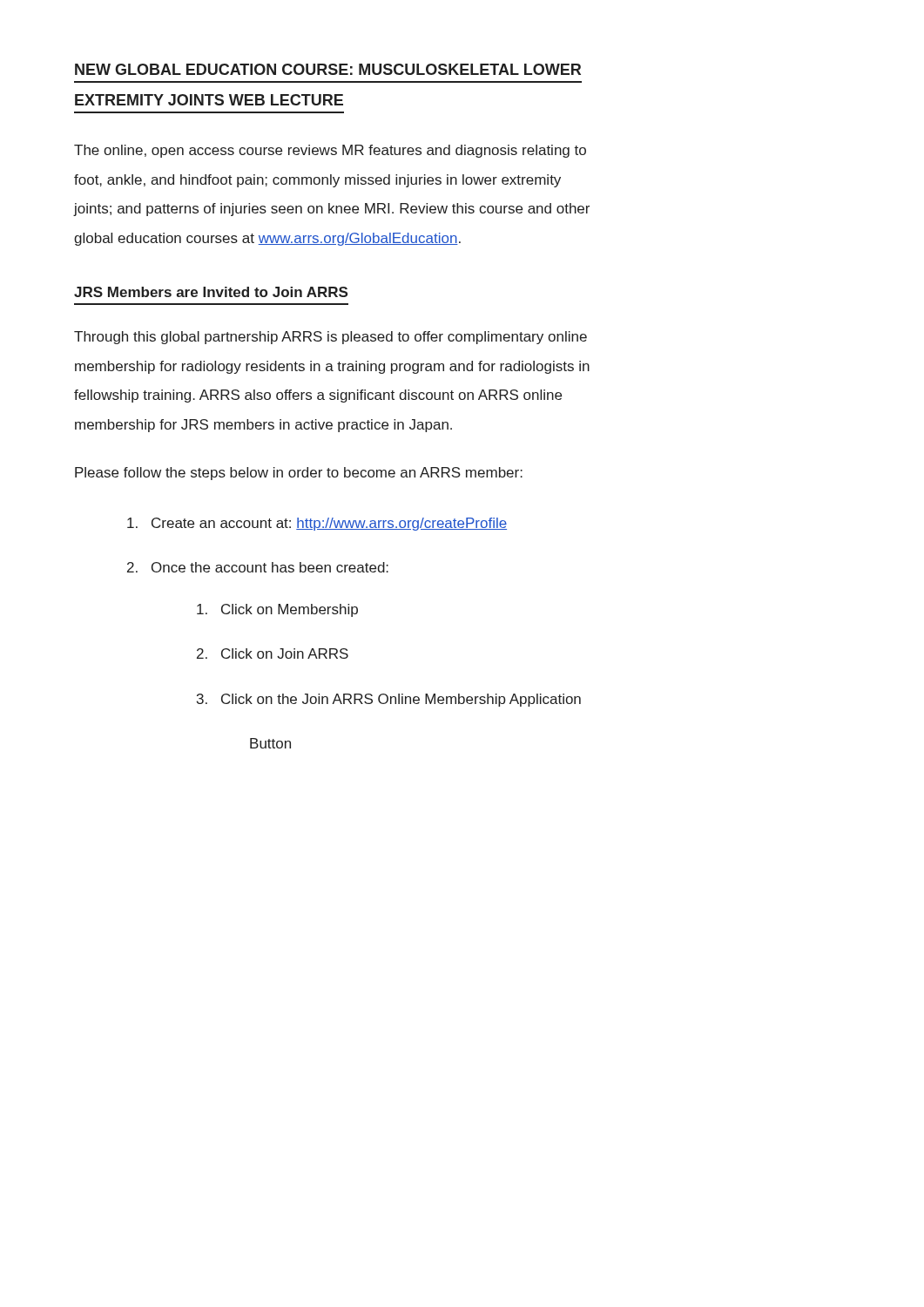Point to the region starting "NEW GLOBAL EDUCATION COURSE: MUSCULOSKELETAL LOWER"
Viewport: 924px width, 1307px height.
(x=328, y=70)
